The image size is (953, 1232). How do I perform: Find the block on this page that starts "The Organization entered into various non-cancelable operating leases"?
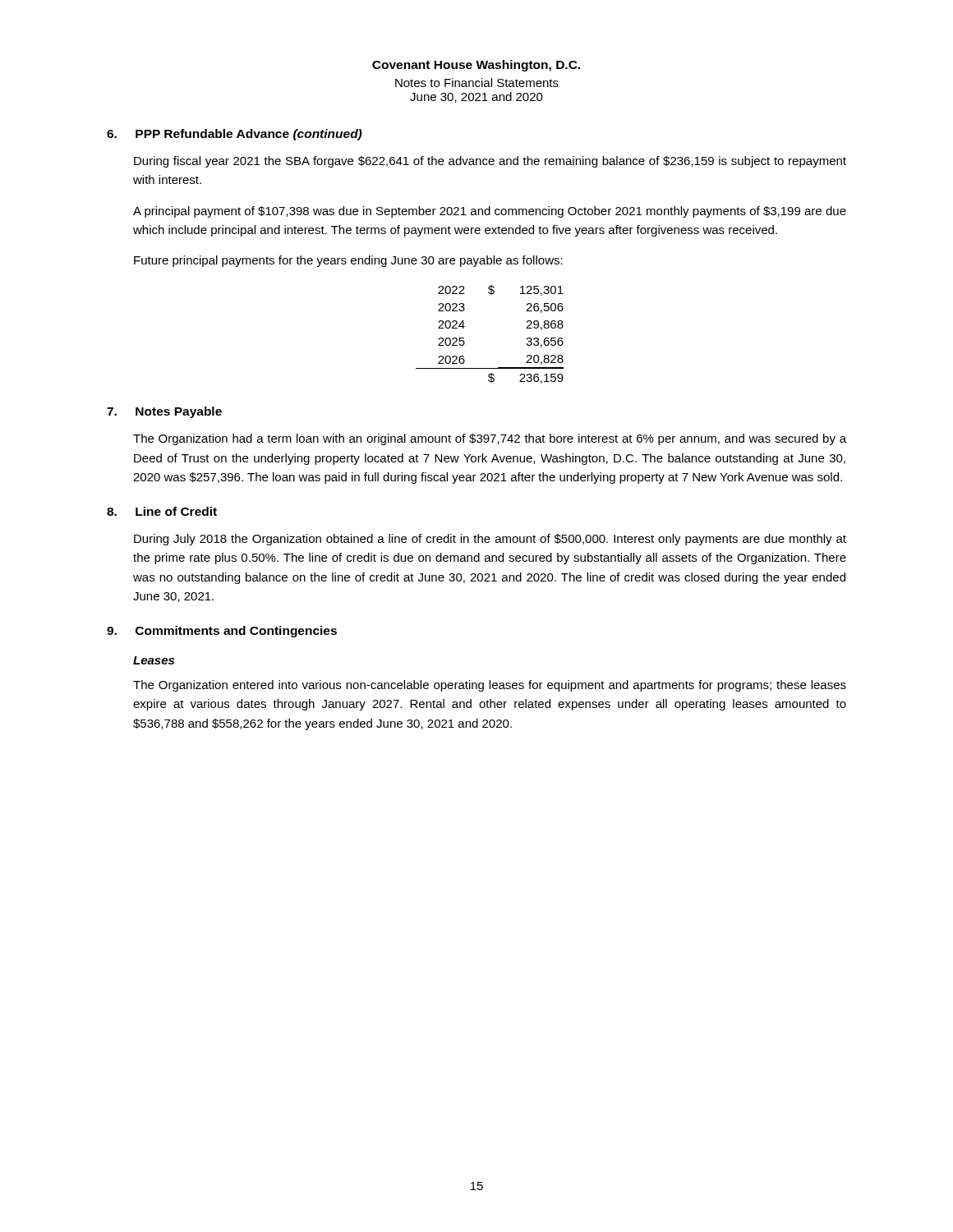click(x=490, y=704)
